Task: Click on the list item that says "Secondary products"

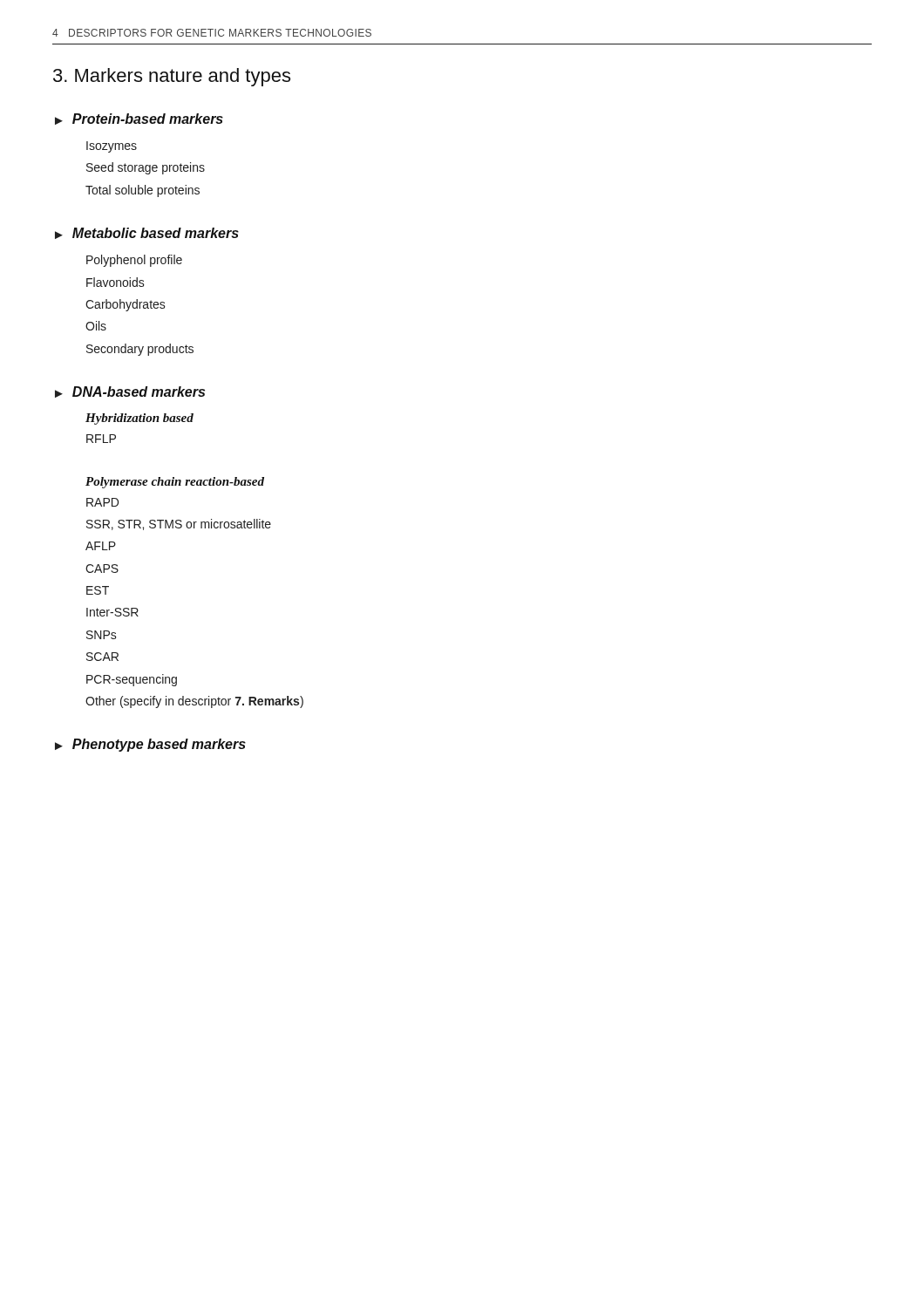Action: coord(140,349)
